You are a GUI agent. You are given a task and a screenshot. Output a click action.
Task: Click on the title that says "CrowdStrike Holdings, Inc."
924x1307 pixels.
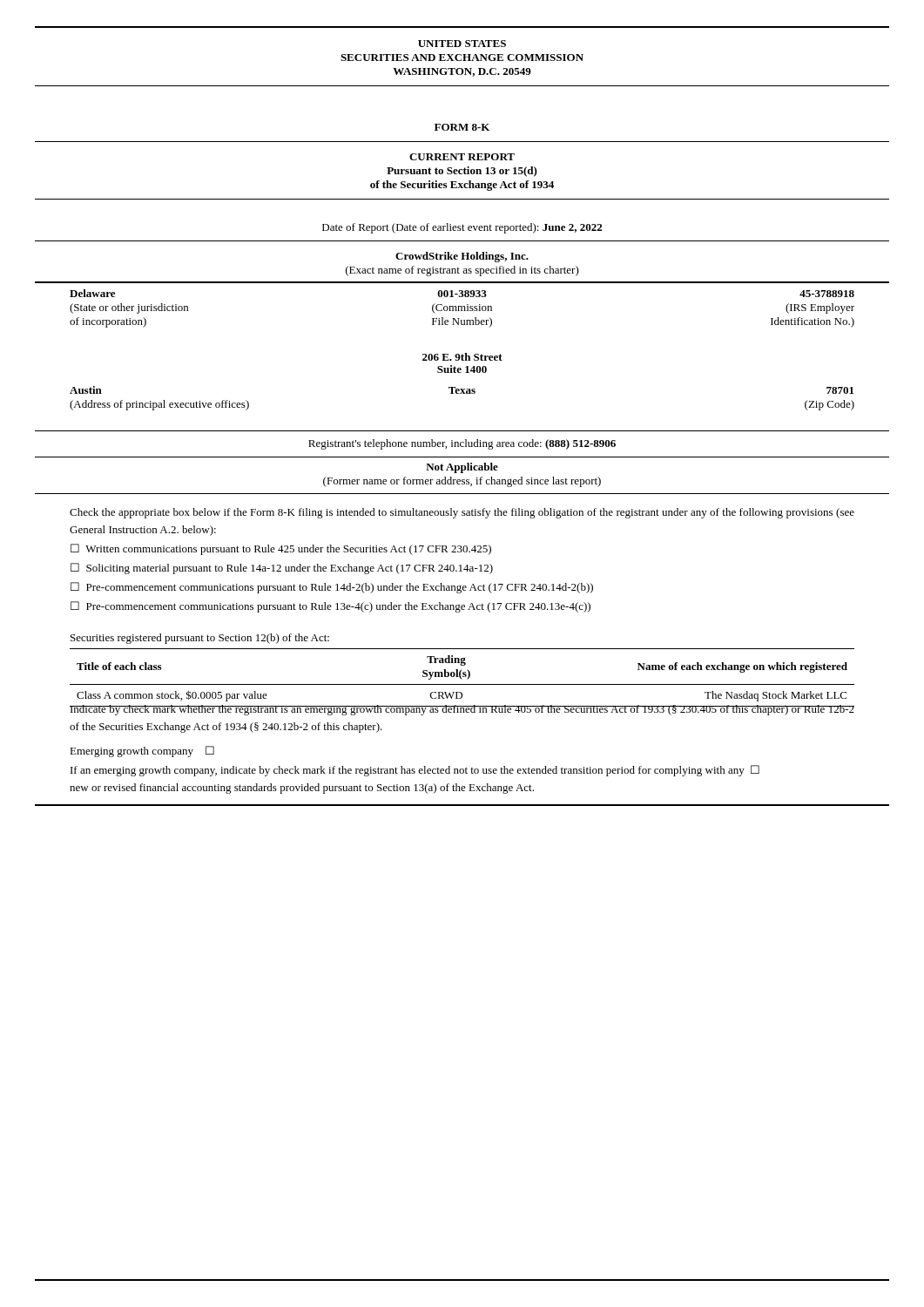pos(462,256)
